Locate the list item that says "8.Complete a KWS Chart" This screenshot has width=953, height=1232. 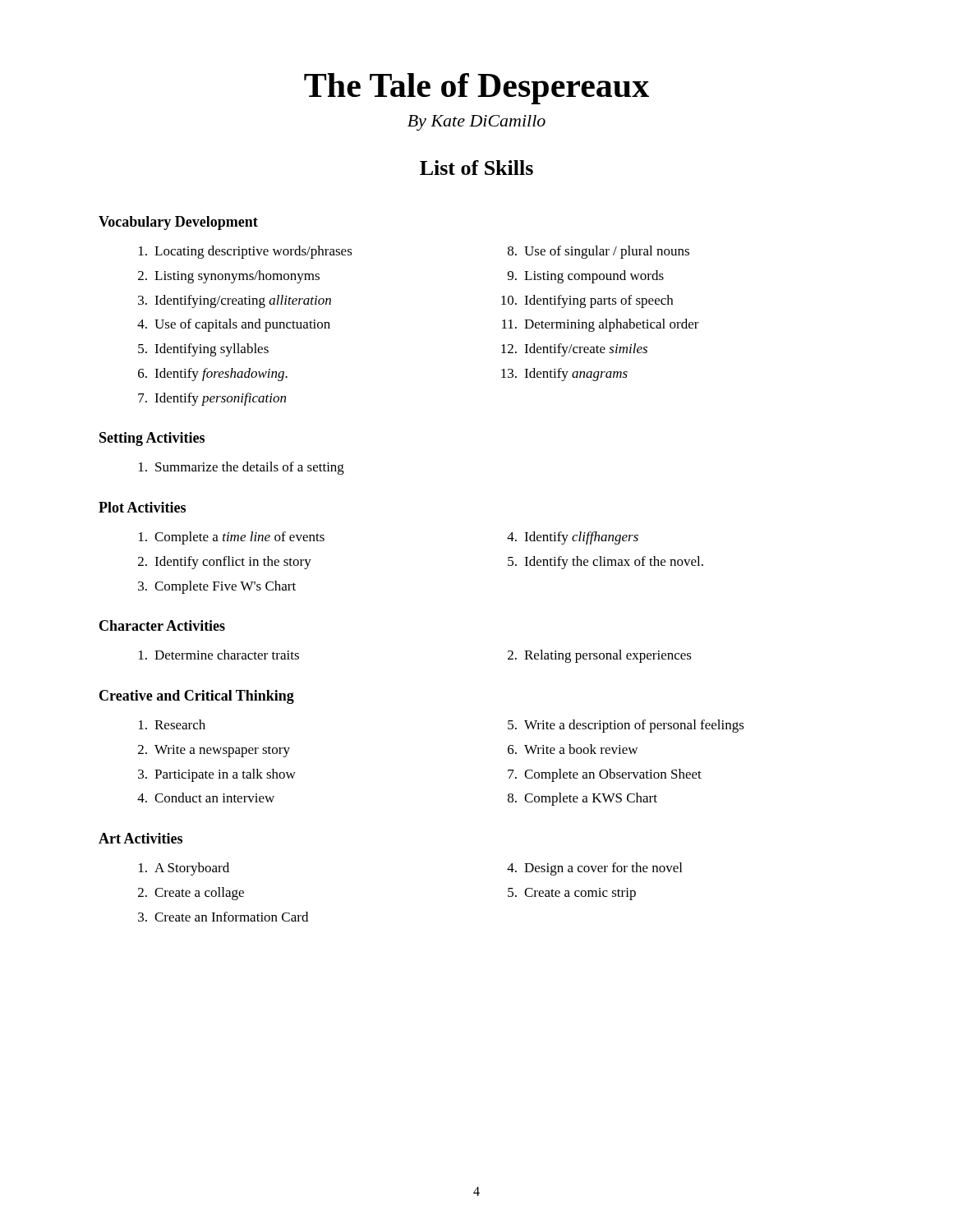pyautogui.click(x=575, y=798)
